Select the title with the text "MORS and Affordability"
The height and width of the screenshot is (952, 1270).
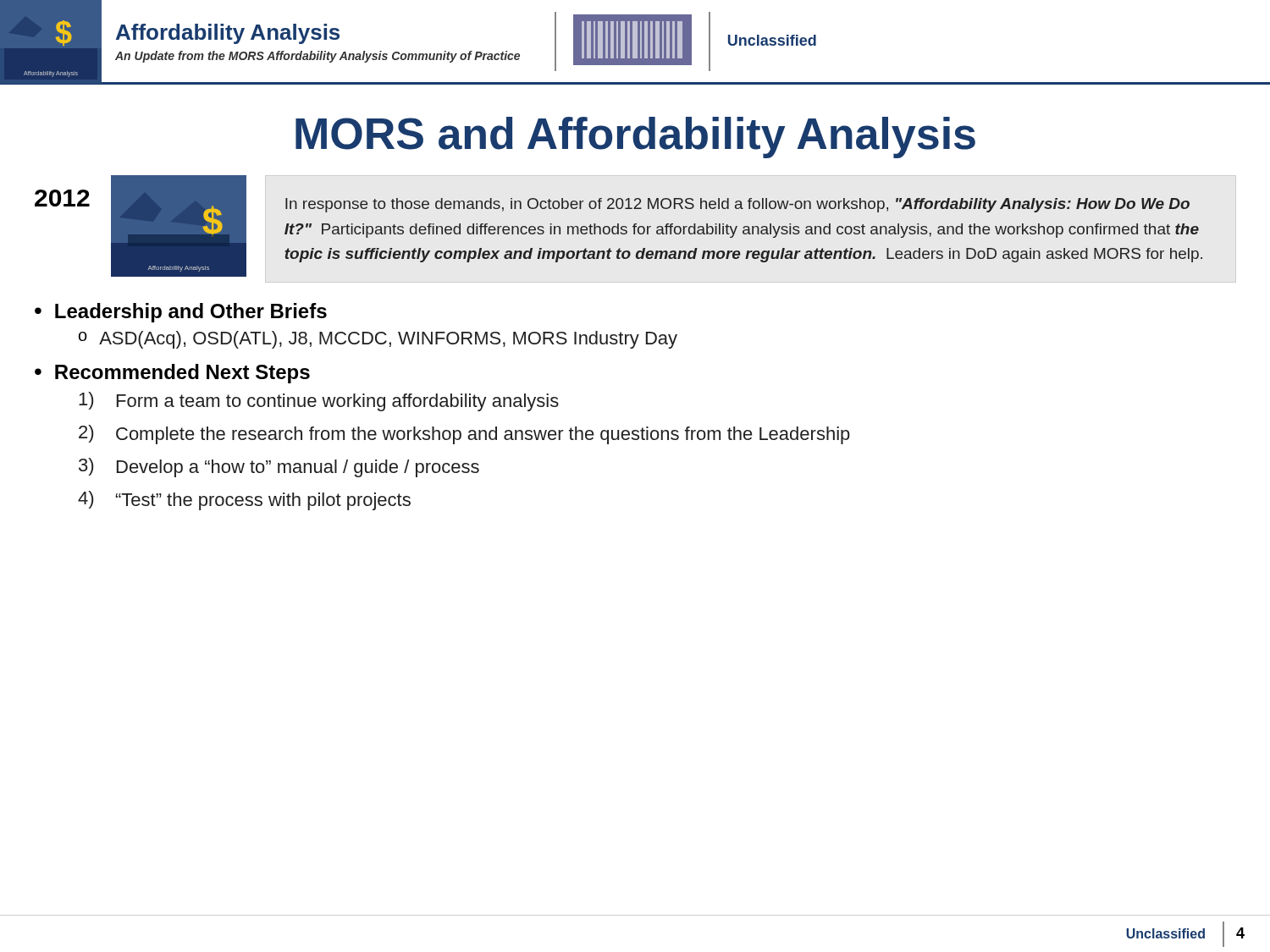click(635, 134)
